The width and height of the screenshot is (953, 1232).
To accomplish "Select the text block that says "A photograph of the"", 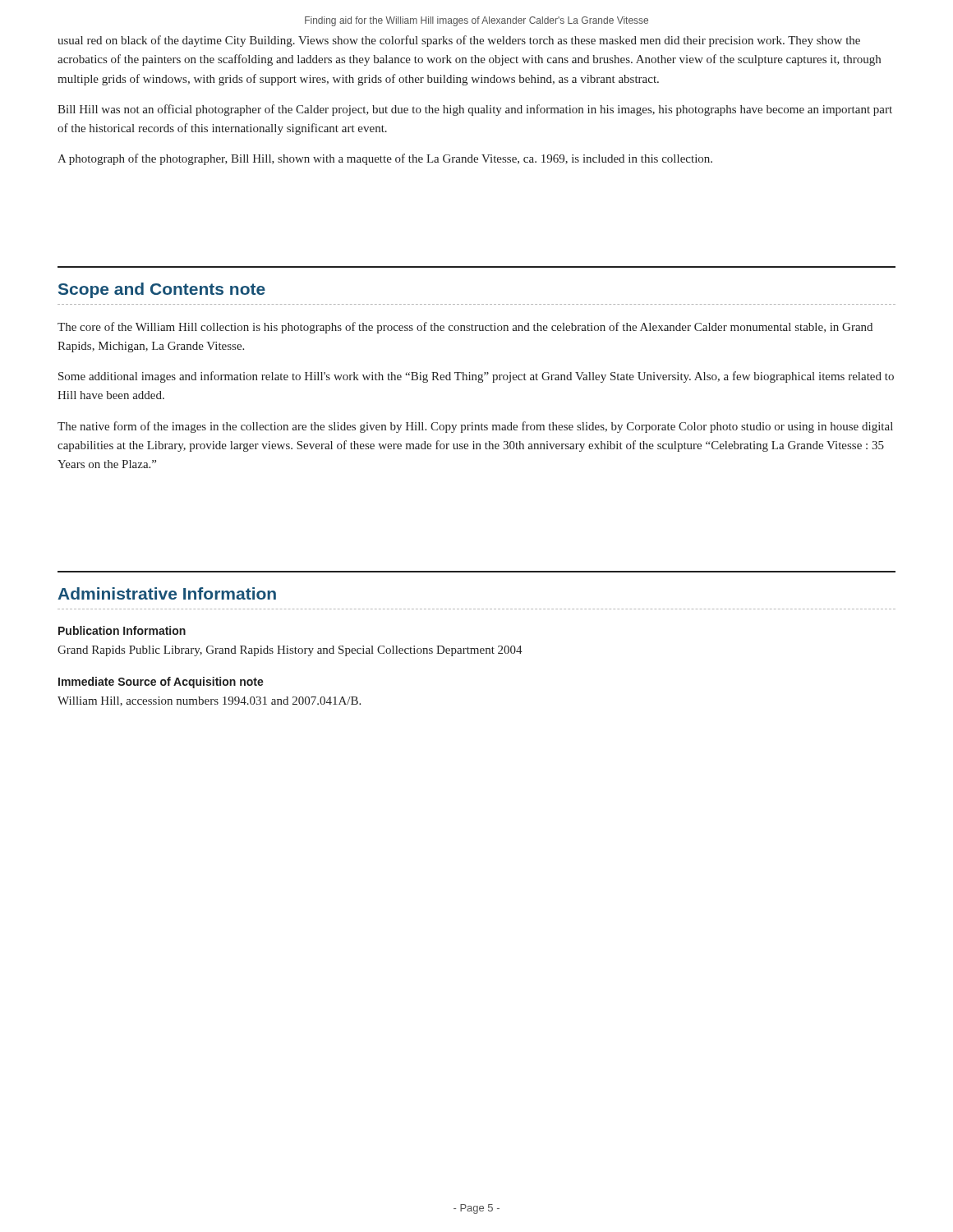I will coord(385,159).
